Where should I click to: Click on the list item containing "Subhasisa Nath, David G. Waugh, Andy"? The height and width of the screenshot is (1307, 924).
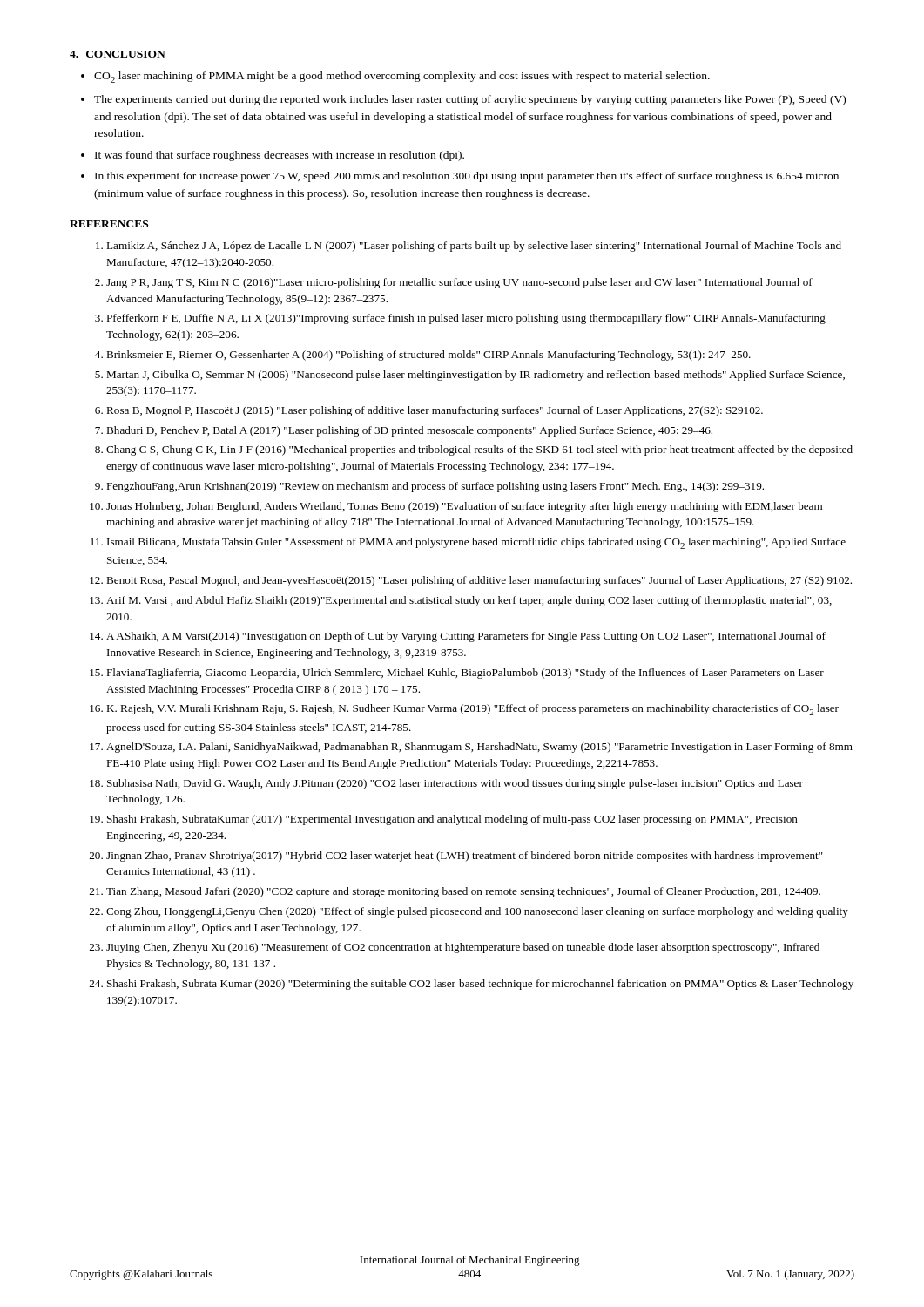pos(455,791)
